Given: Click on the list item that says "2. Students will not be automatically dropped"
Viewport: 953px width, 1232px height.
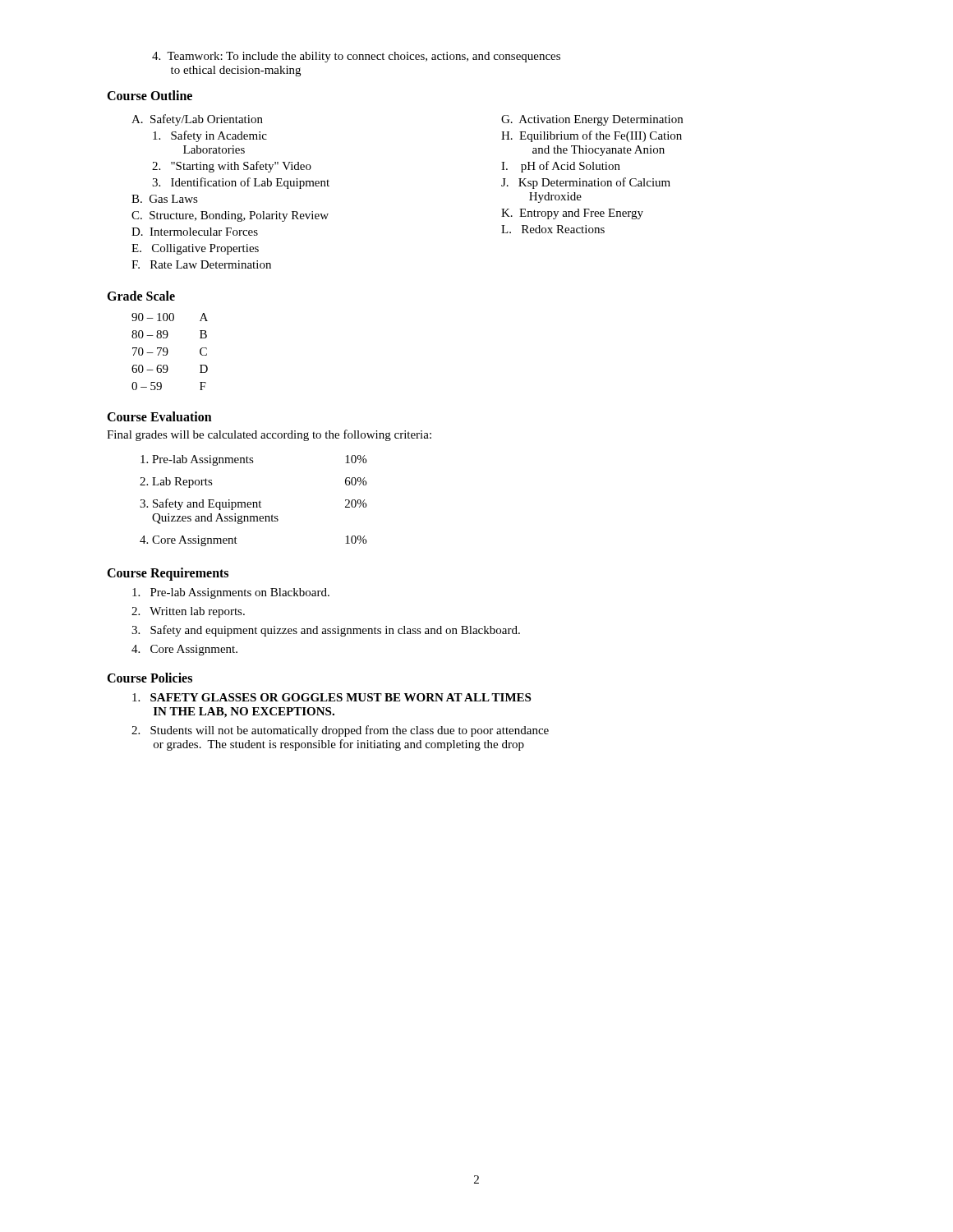Looking at the screenshot, I should 340,737.
